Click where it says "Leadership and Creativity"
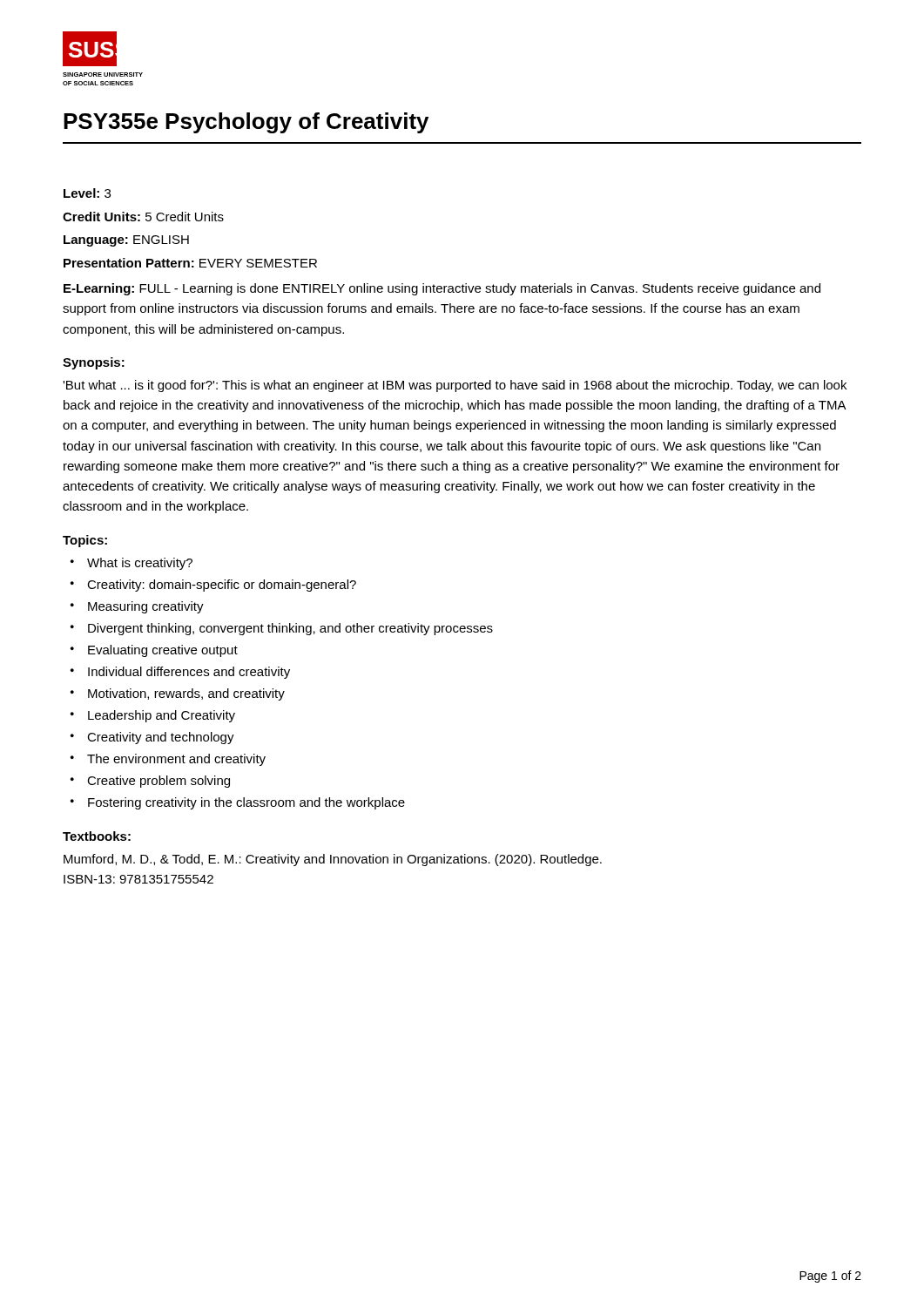The image size is (924, 1307). 161,714
